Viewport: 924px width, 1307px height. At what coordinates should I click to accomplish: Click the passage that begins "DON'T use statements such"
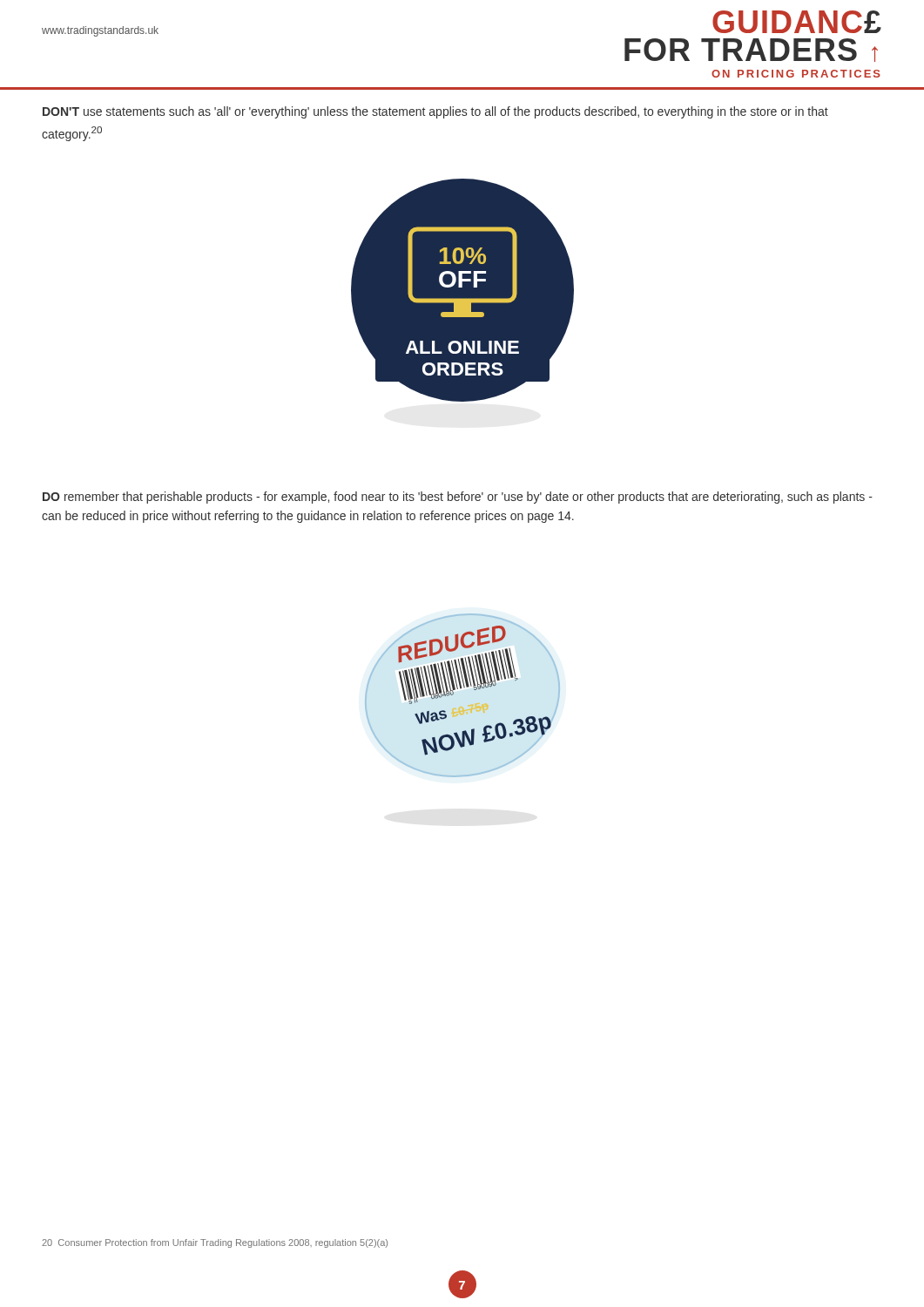tap(435, 123)
